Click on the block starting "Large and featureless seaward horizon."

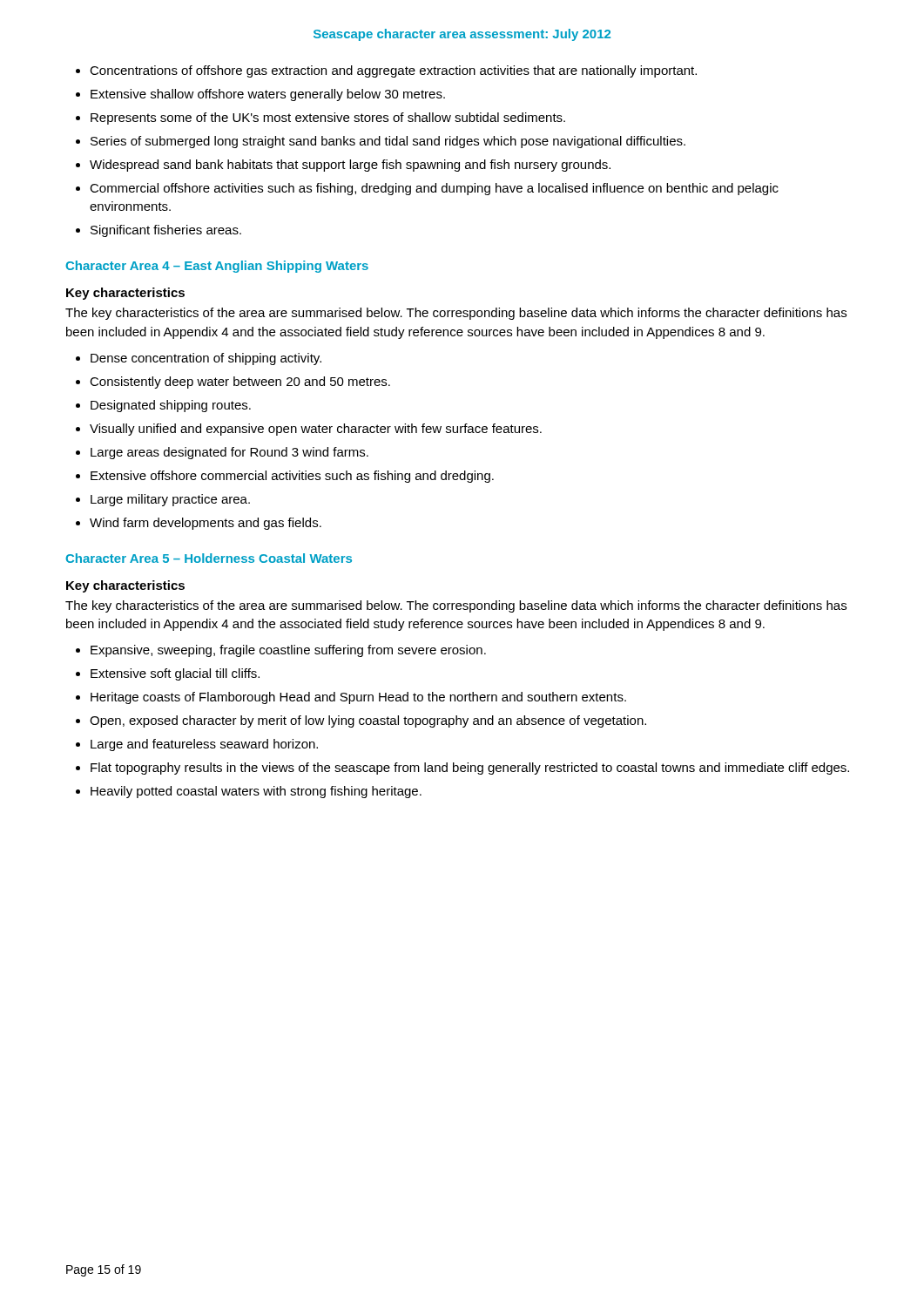tap(204, 745)
